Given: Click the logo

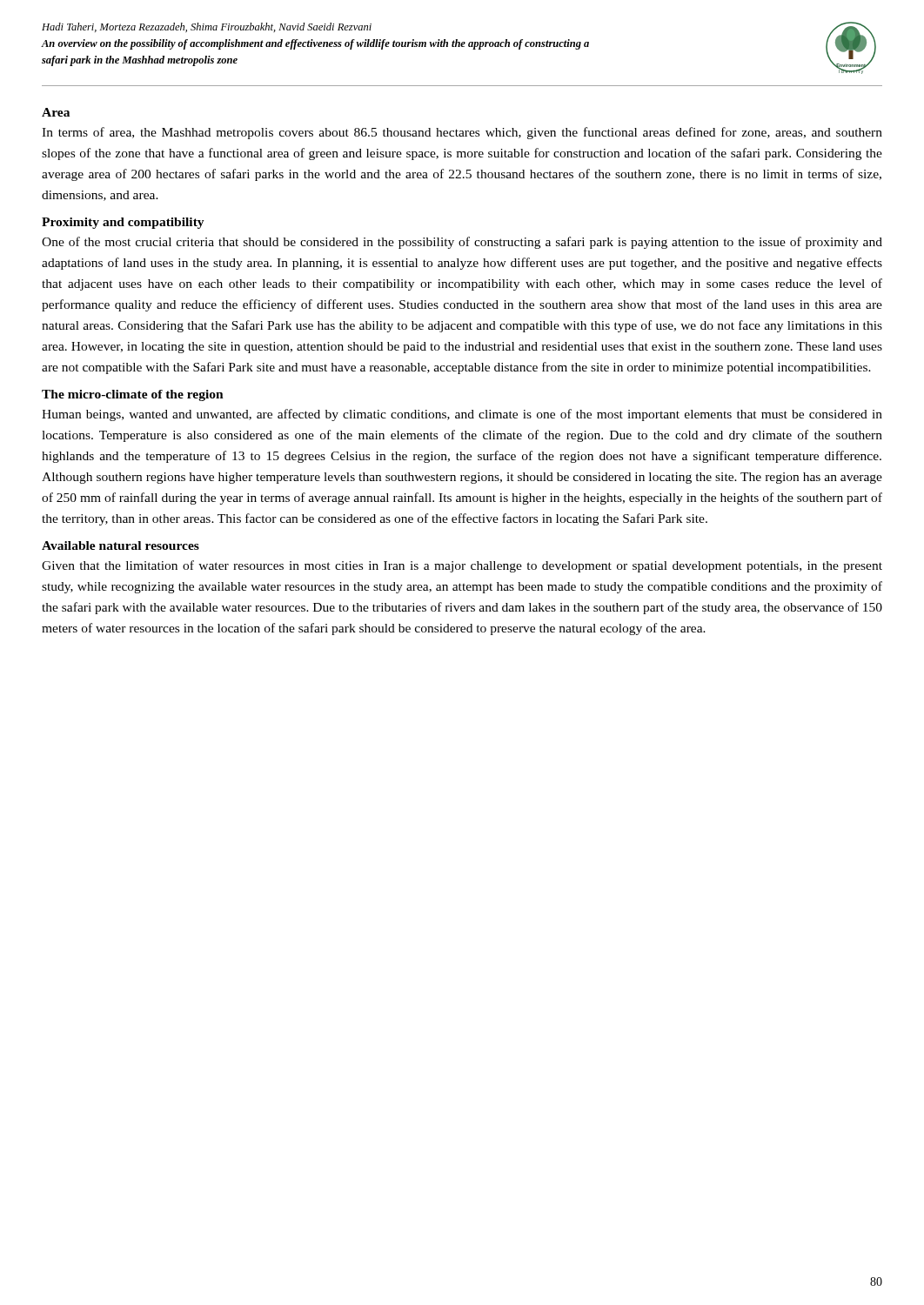Looking at the screenshot, I should pos(851,52).
